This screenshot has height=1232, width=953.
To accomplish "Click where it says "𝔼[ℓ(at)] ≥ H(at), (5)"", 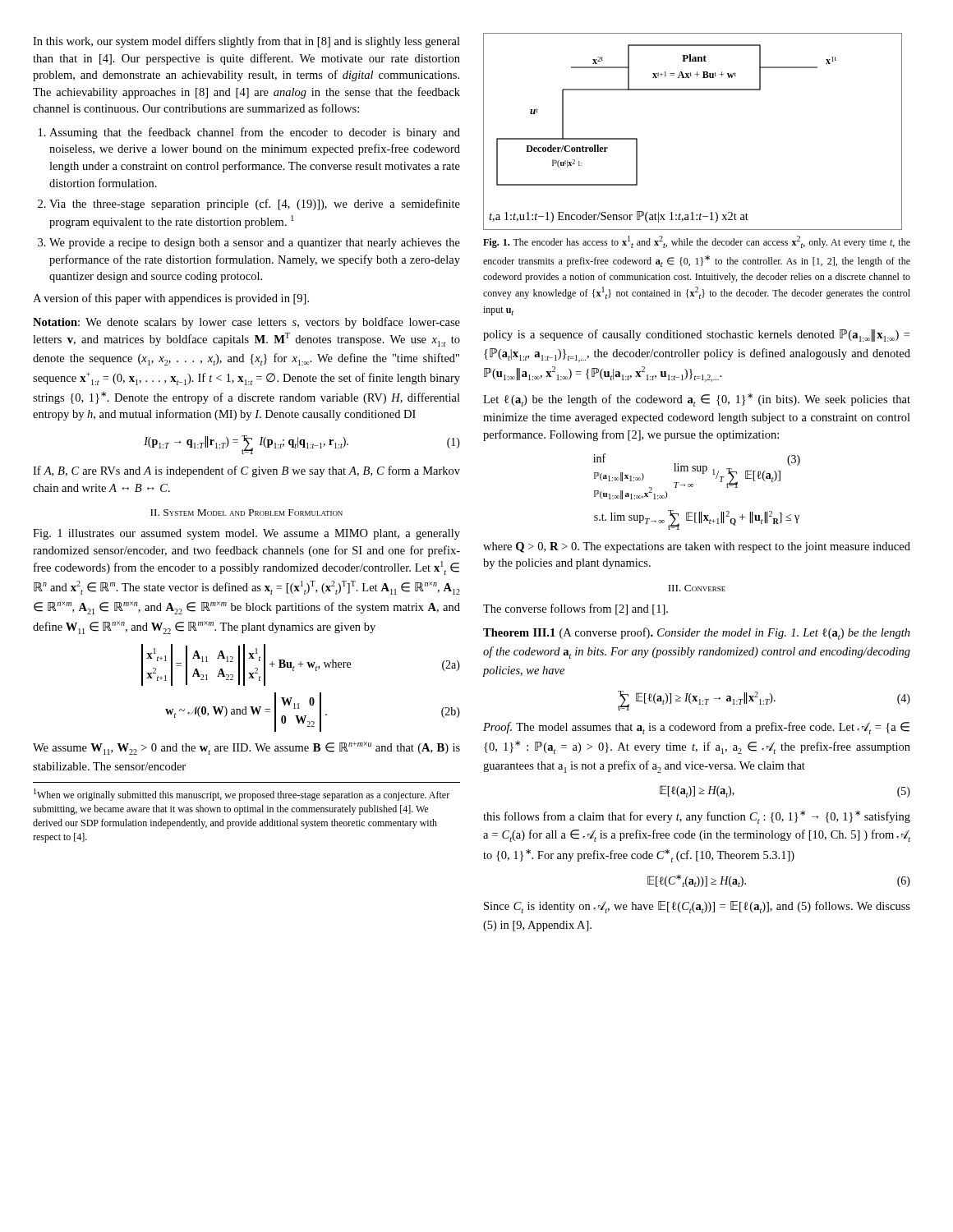I will (697, 791).
